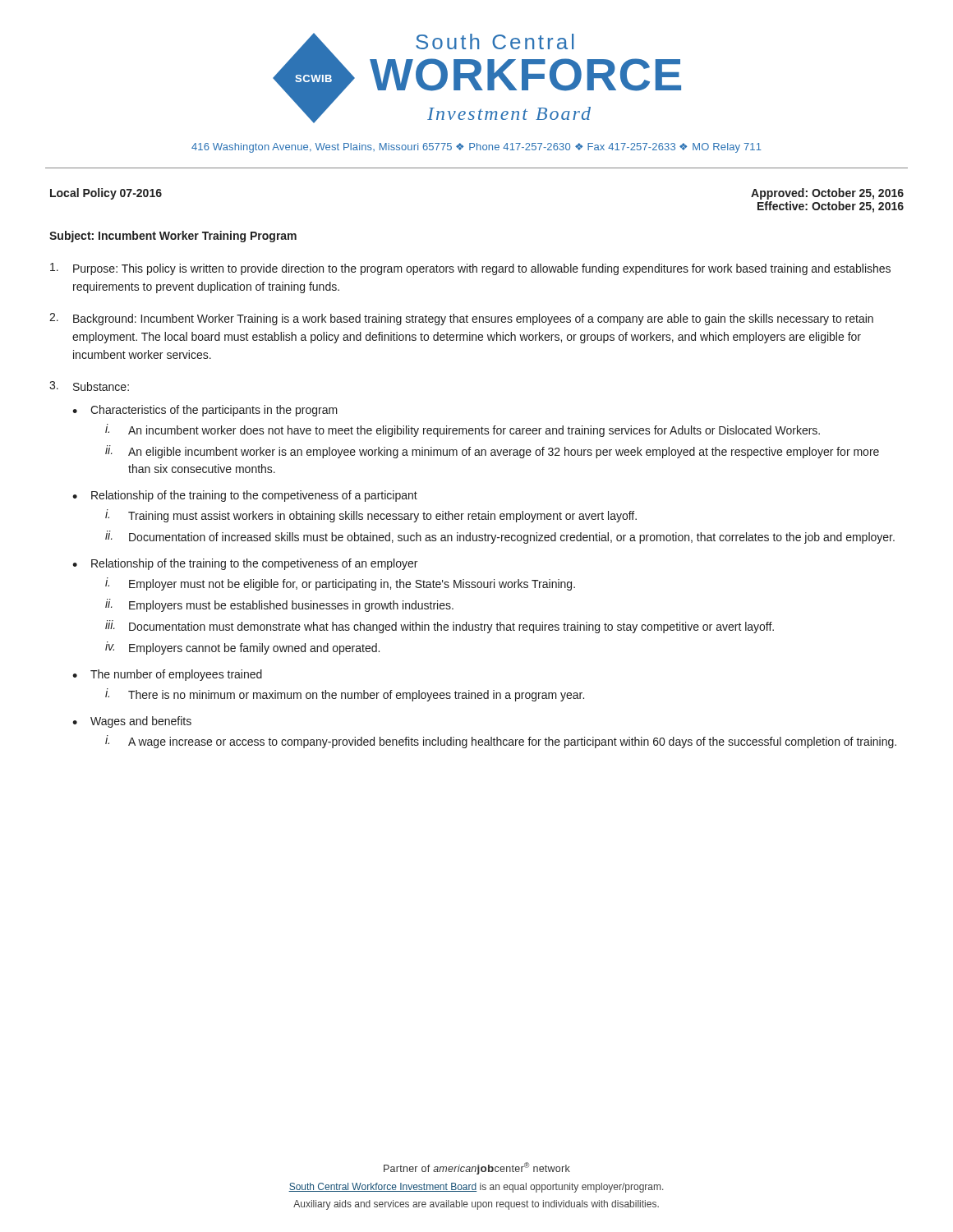This screenshot has height=1232, width=953.
Task: Find the block on this page that starts "ii. An eligible"
Action: [504, 461]
